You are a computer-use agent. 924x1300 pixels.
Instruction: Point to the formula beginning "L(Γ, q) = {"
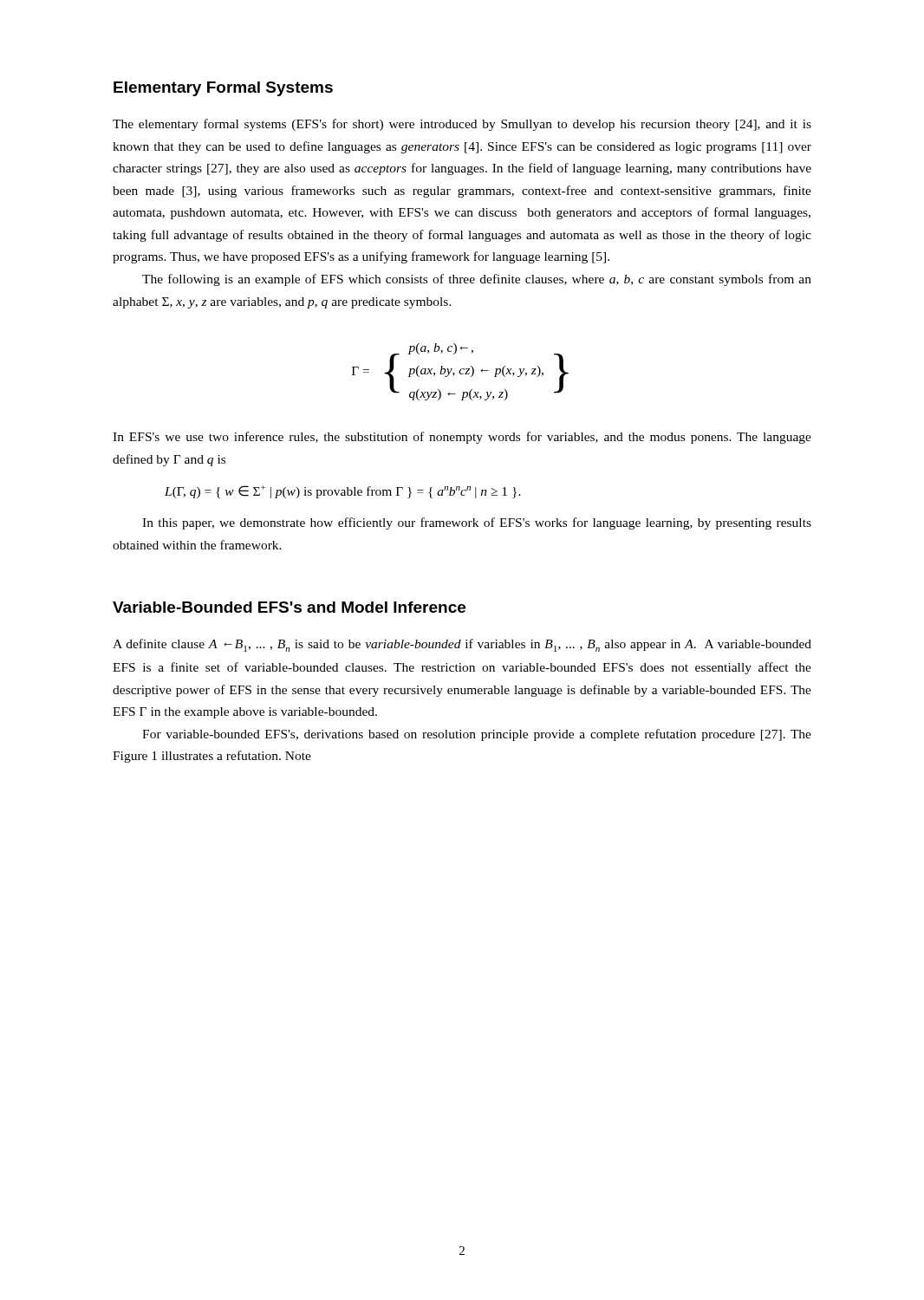click(343, 490)
